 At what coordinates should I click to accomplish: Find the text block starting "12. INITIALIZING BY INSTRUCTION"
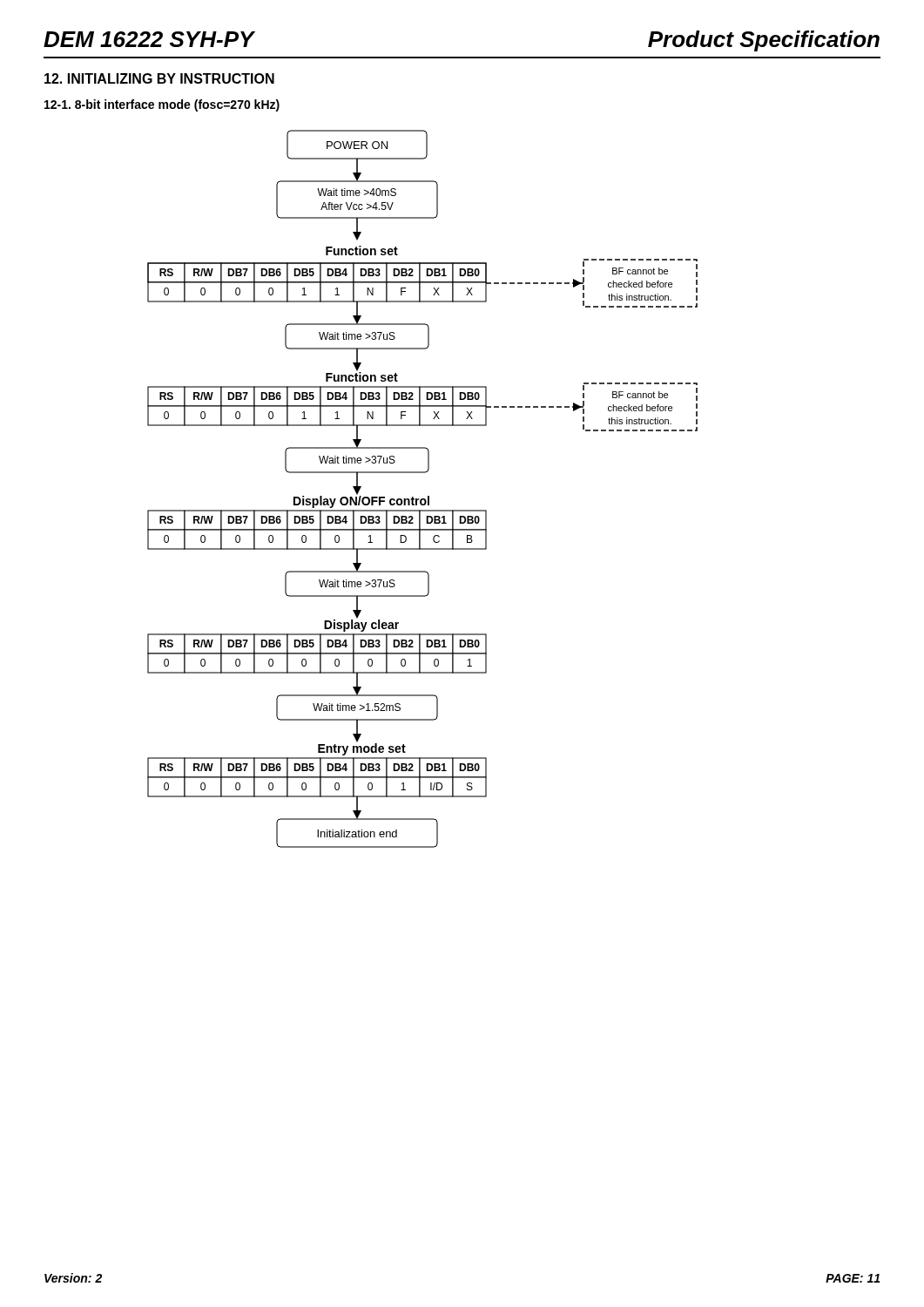(159, 79)
